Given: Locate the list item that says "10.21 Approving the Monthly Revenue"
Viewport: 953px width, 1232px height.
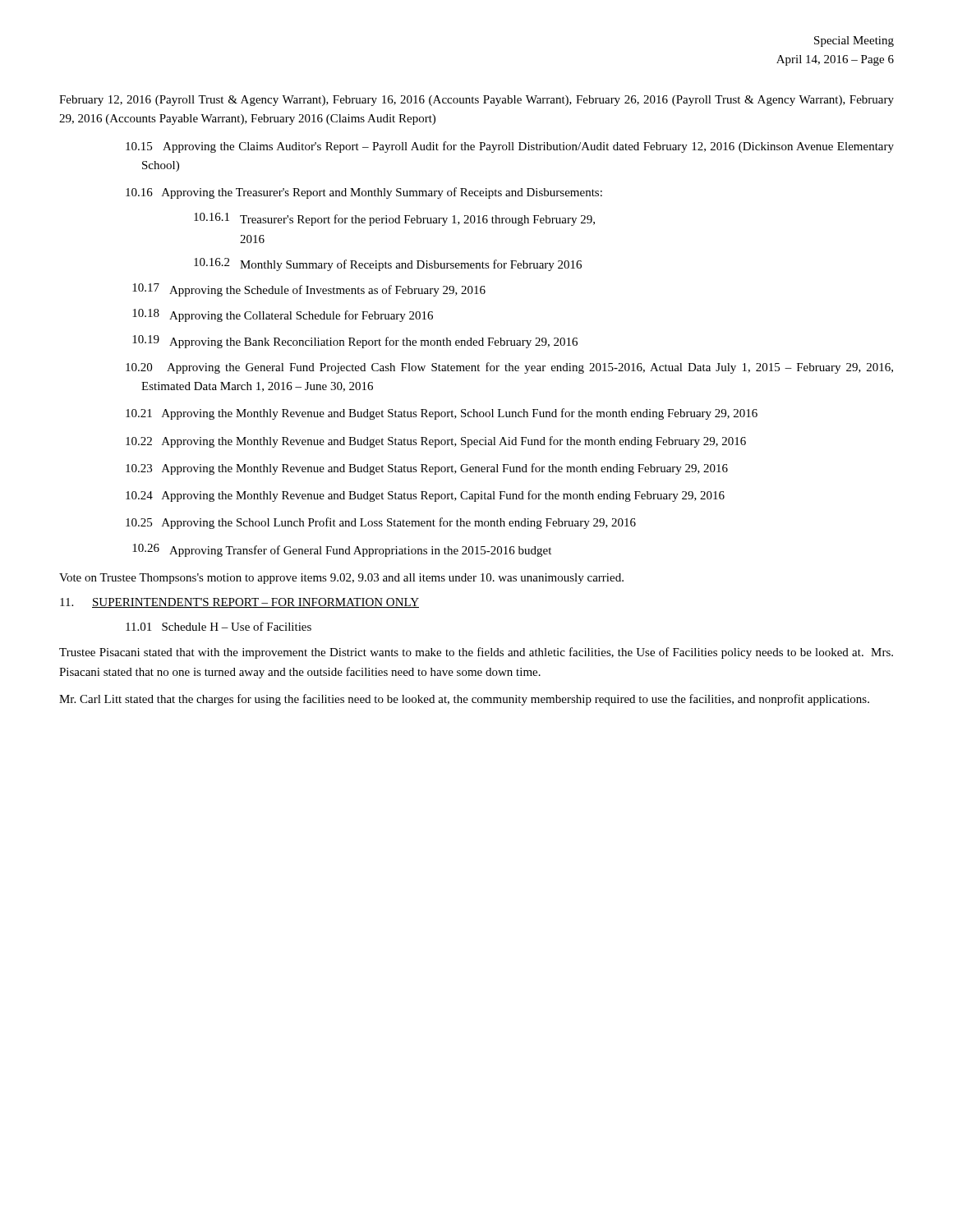Looking at the screenshot, I should tap(509, 414).
